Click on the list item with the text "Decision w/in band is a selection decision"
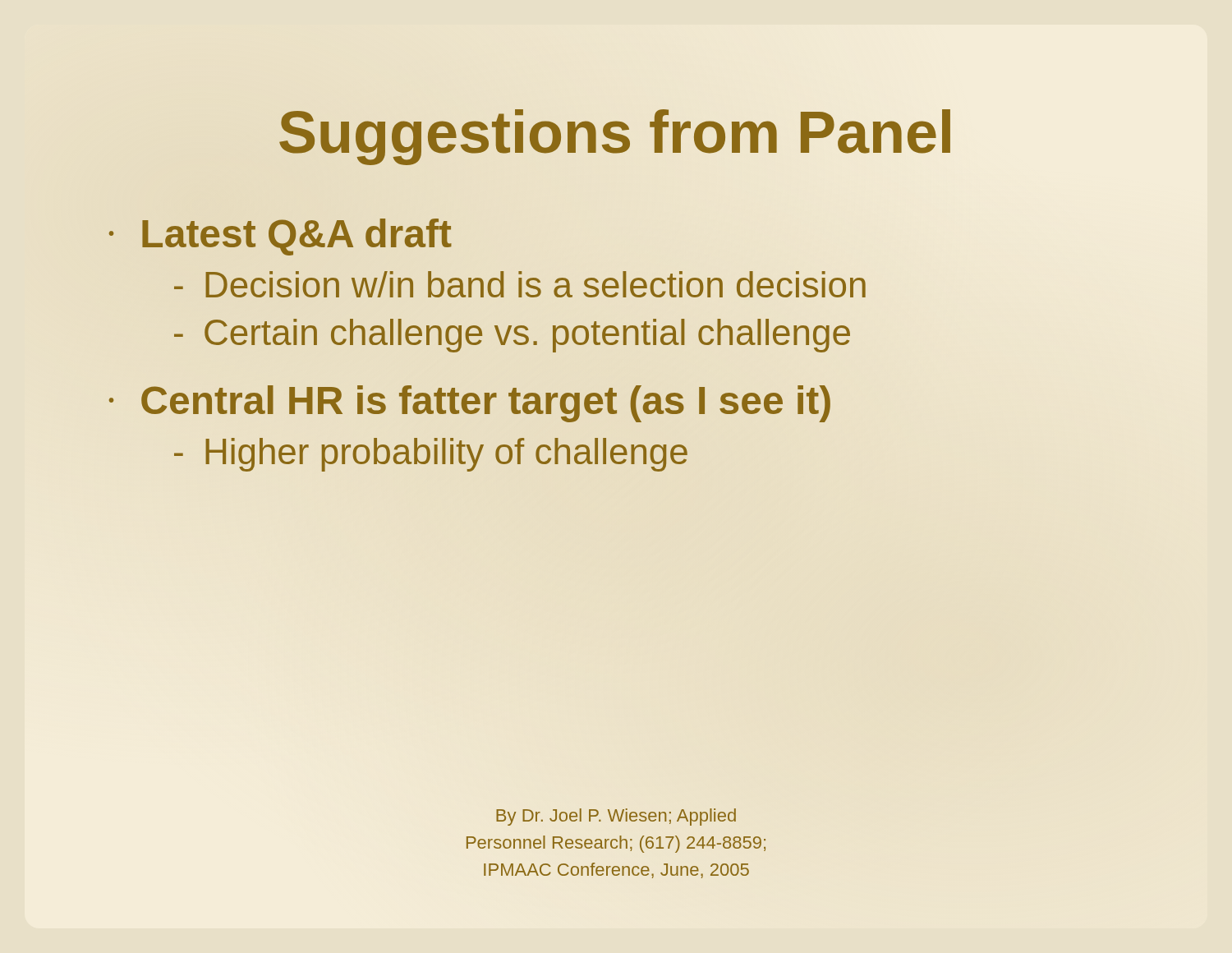Screen dimensions: 953x1232 pos(520,285)
